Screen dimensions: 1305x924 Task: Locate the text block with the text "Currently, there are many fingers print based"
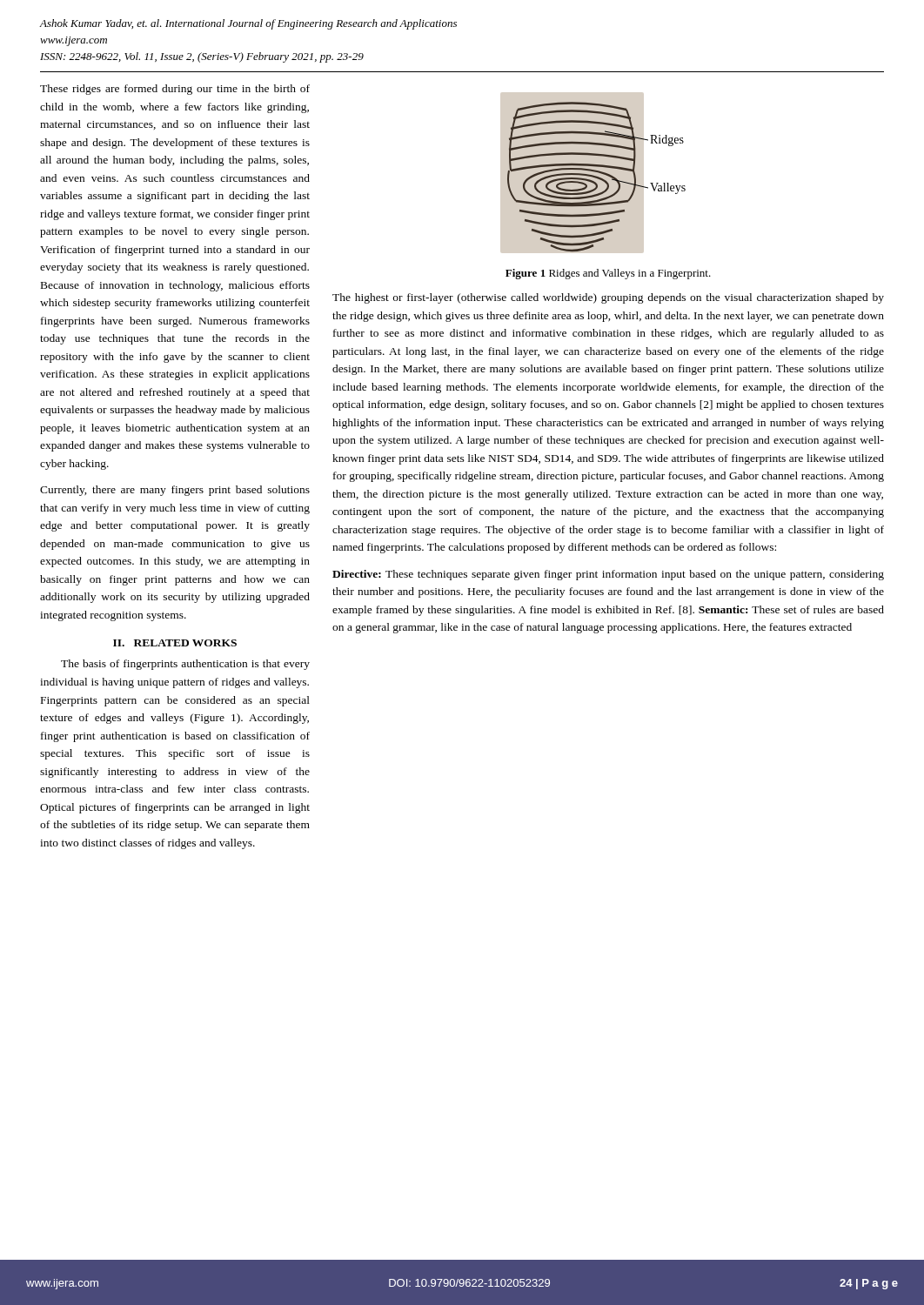point(175,552)
